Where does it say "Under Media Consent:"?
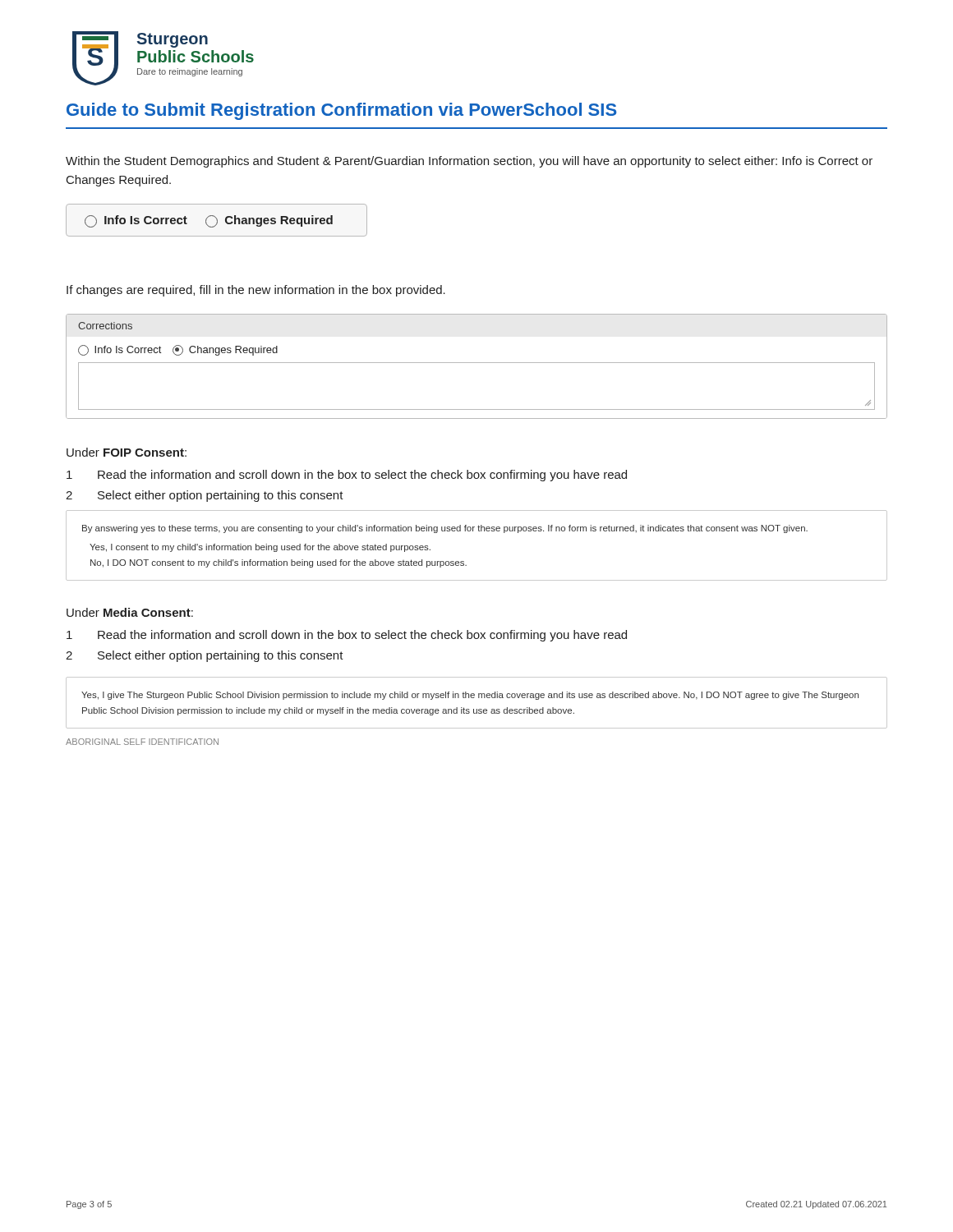Viewport: 953px width, 1232px height. (x=130, y=612)
